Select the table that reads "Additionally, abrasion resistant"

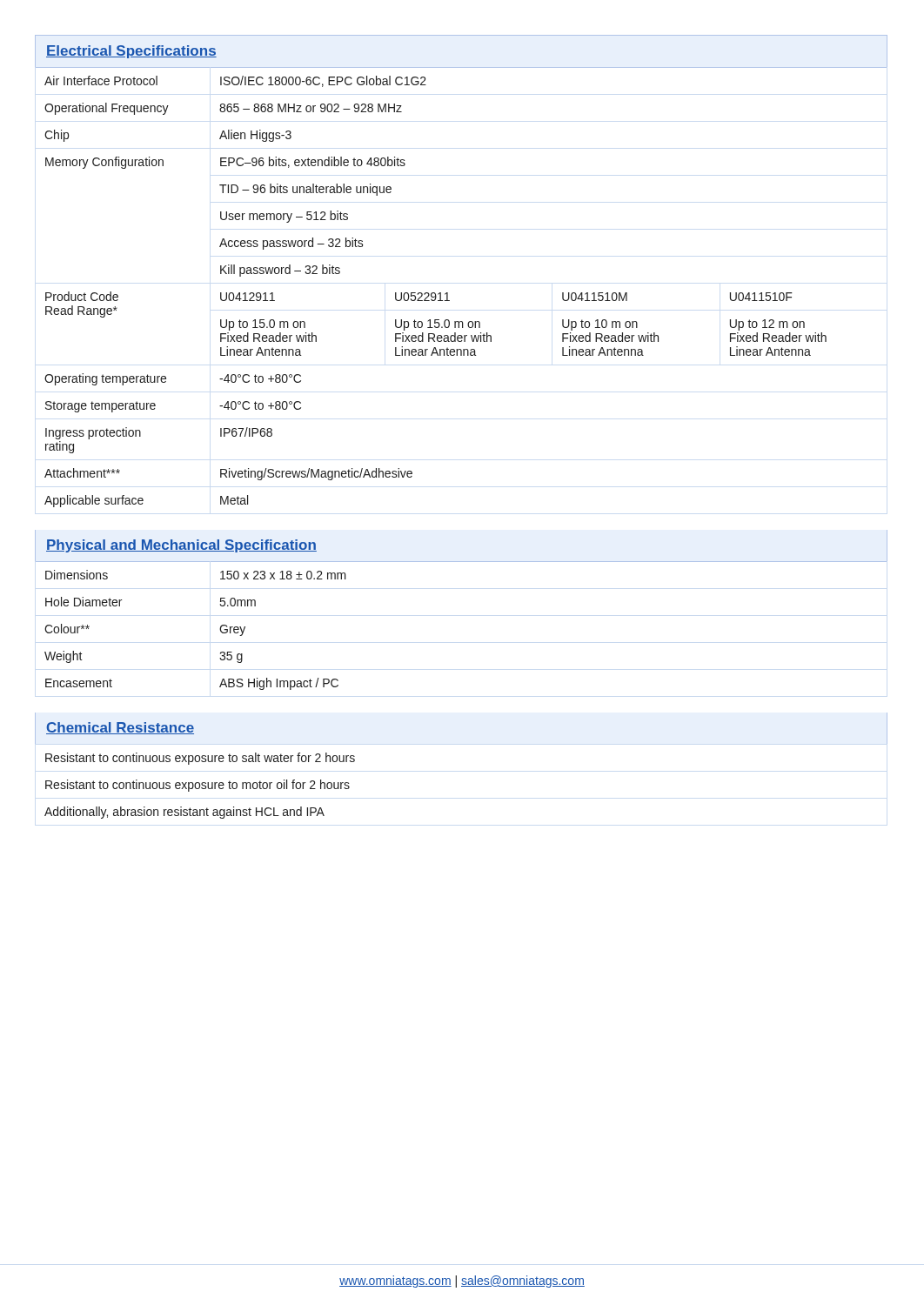(461, 785)
